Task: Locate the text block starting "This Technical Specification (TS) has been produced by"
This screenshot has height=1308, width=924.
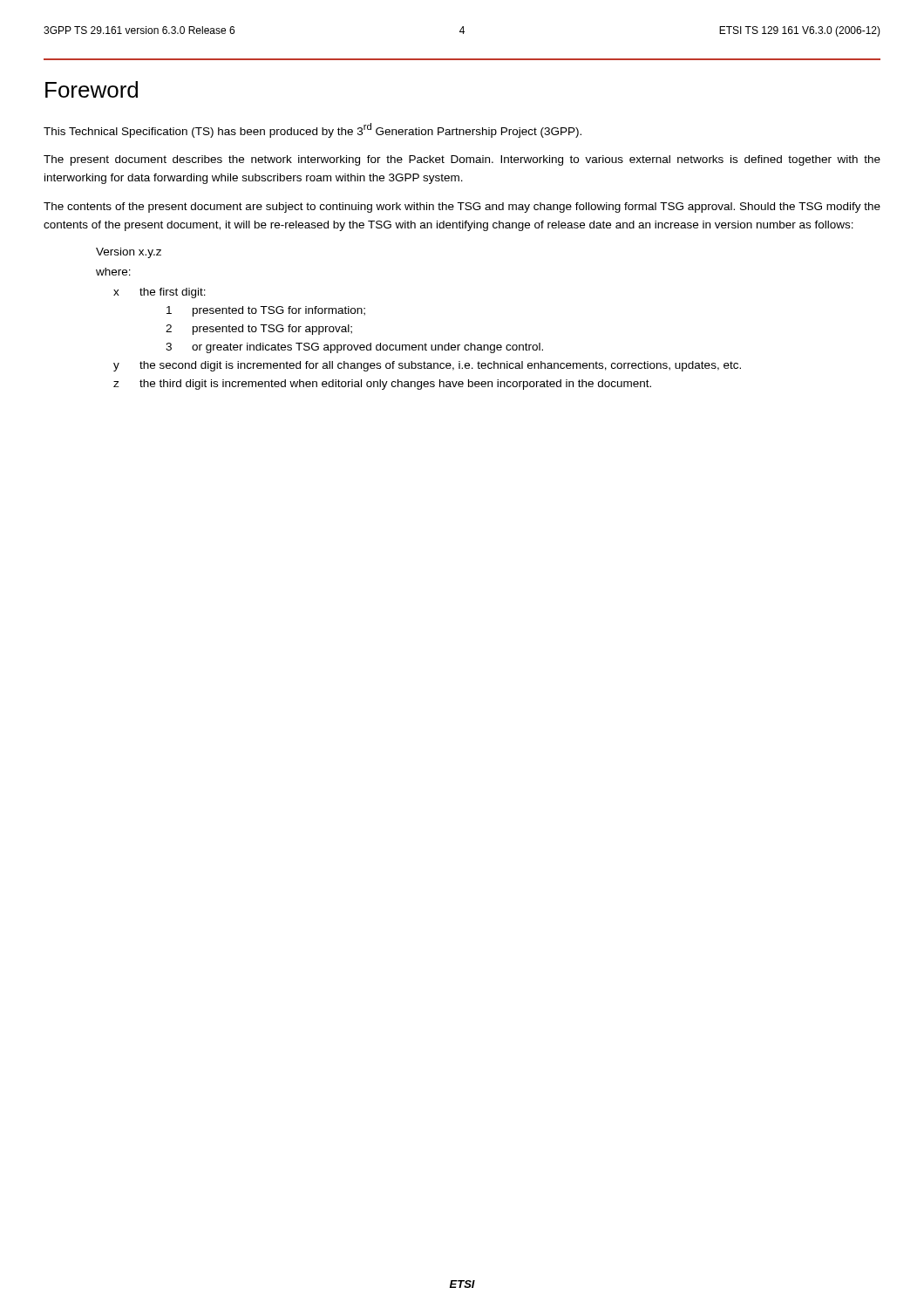Action: [x=313, y=129]
